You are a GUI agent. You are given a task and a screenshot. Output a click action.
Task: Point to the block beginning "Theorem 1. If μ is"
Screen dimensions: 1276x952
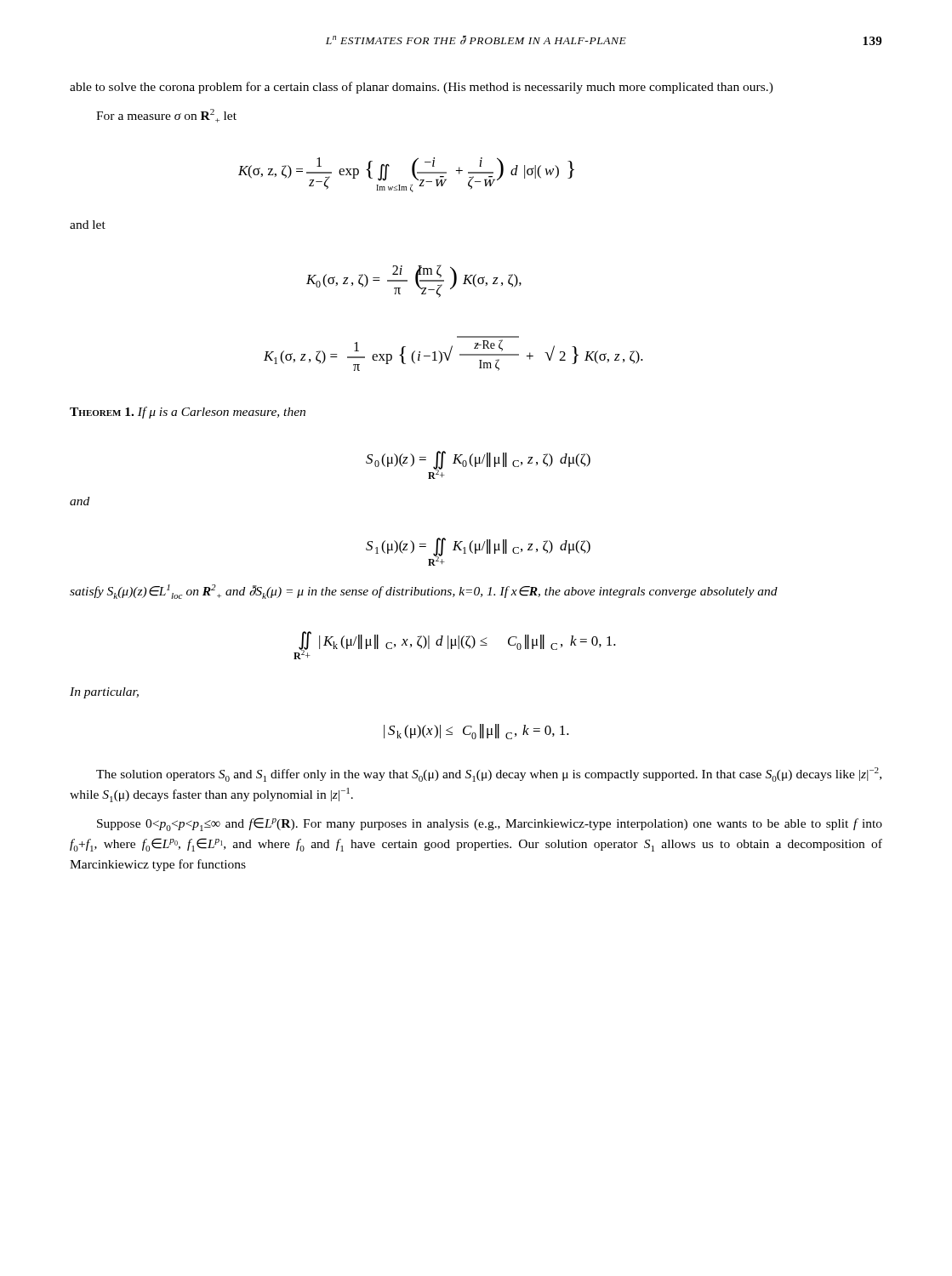[x=188, y=411]
